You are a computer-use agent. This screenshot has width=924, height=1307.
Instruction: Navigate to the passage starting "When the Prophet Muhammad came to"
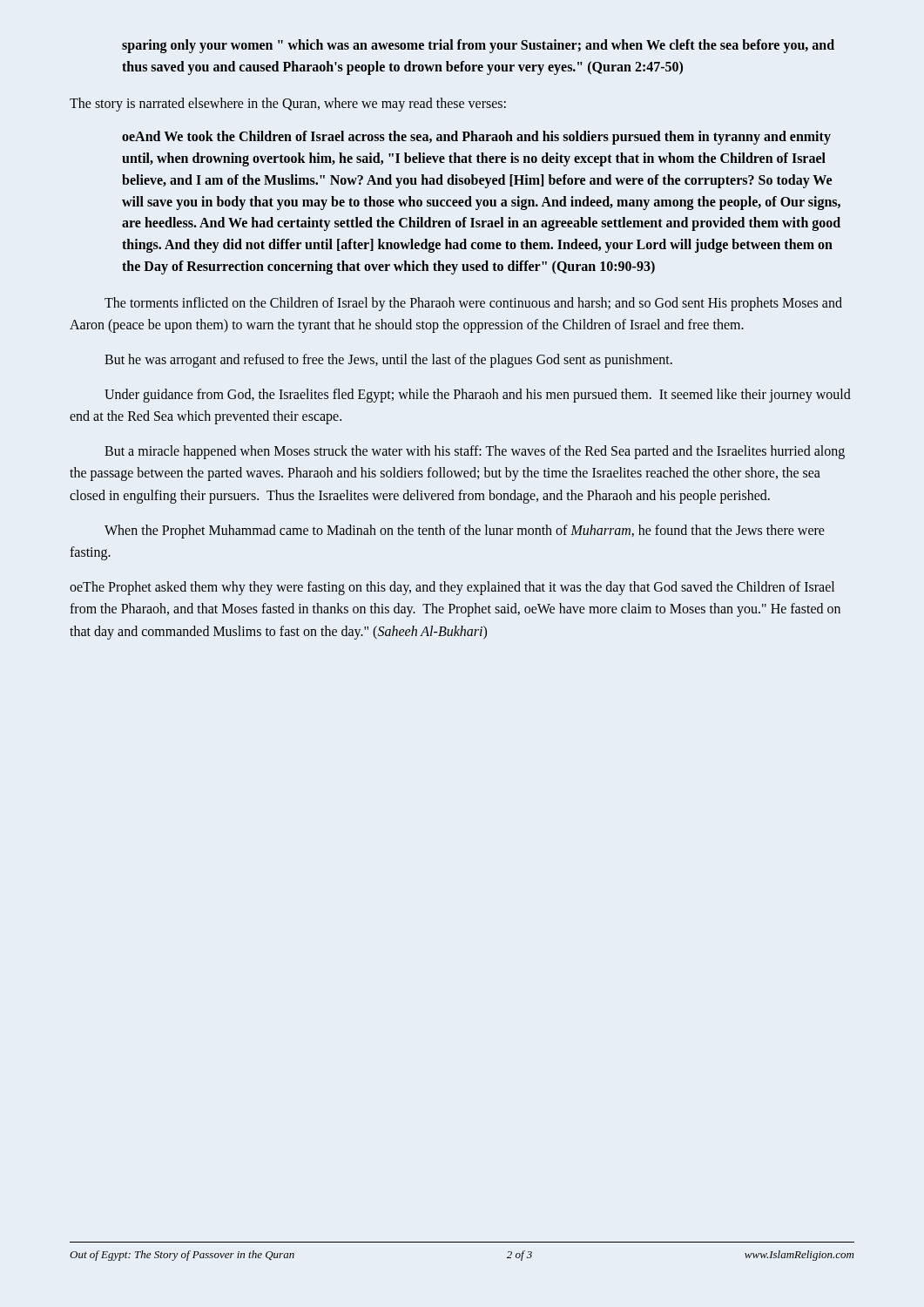coord(447,541)
